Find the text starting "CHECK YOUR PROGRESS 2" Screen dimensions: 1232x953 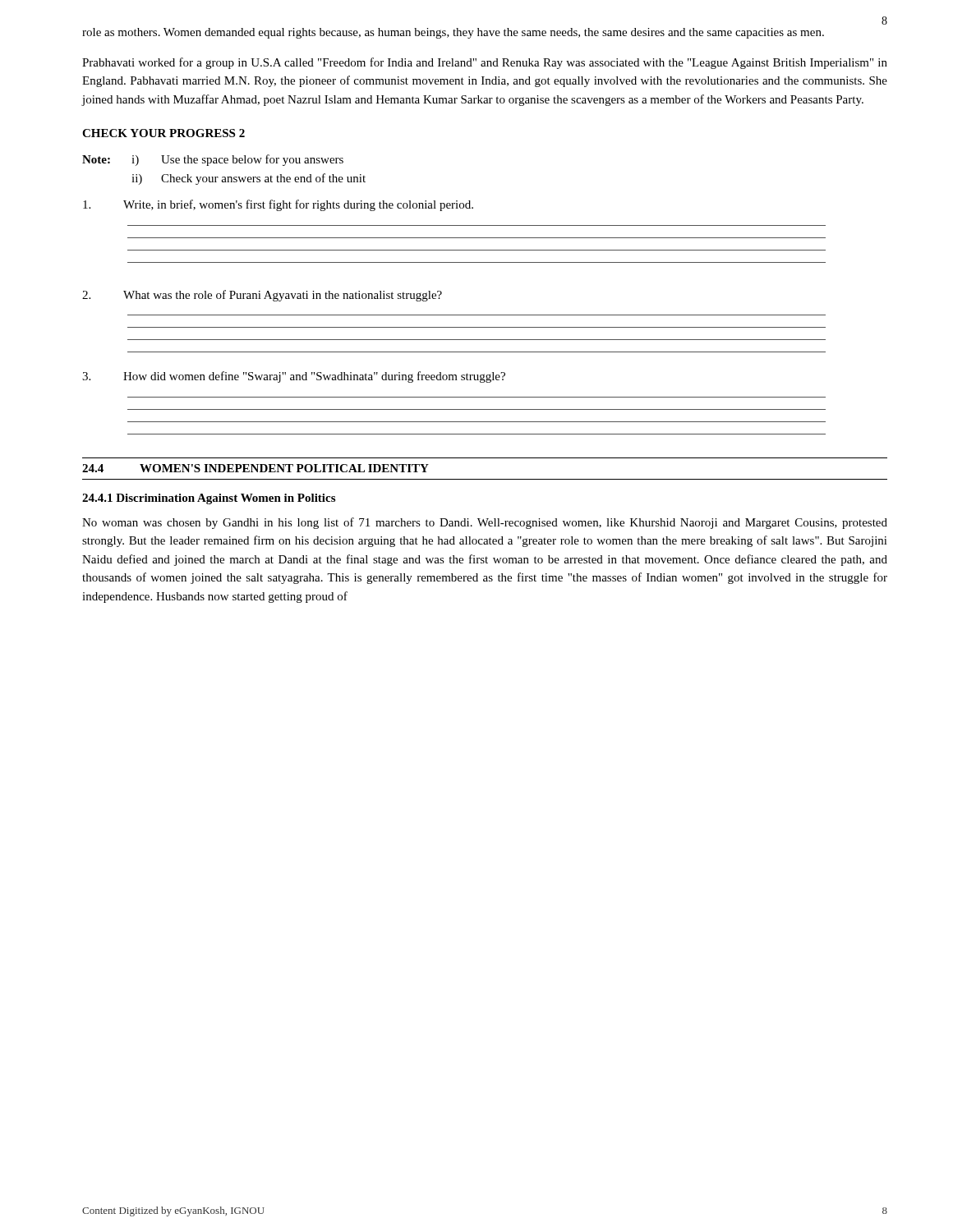tap(164, 133)
